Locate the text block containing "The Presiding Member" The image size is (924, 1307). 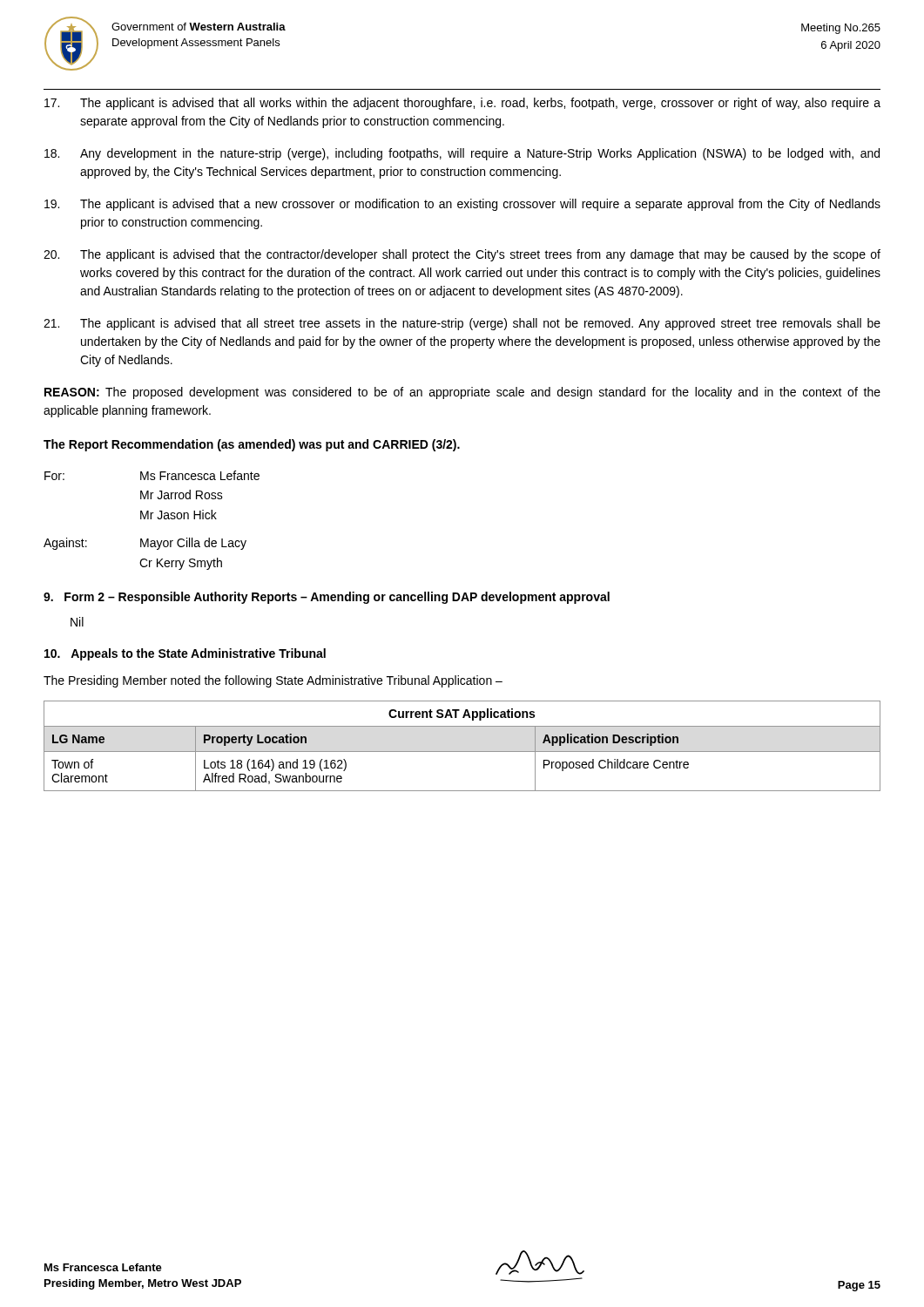click(273, 680)
